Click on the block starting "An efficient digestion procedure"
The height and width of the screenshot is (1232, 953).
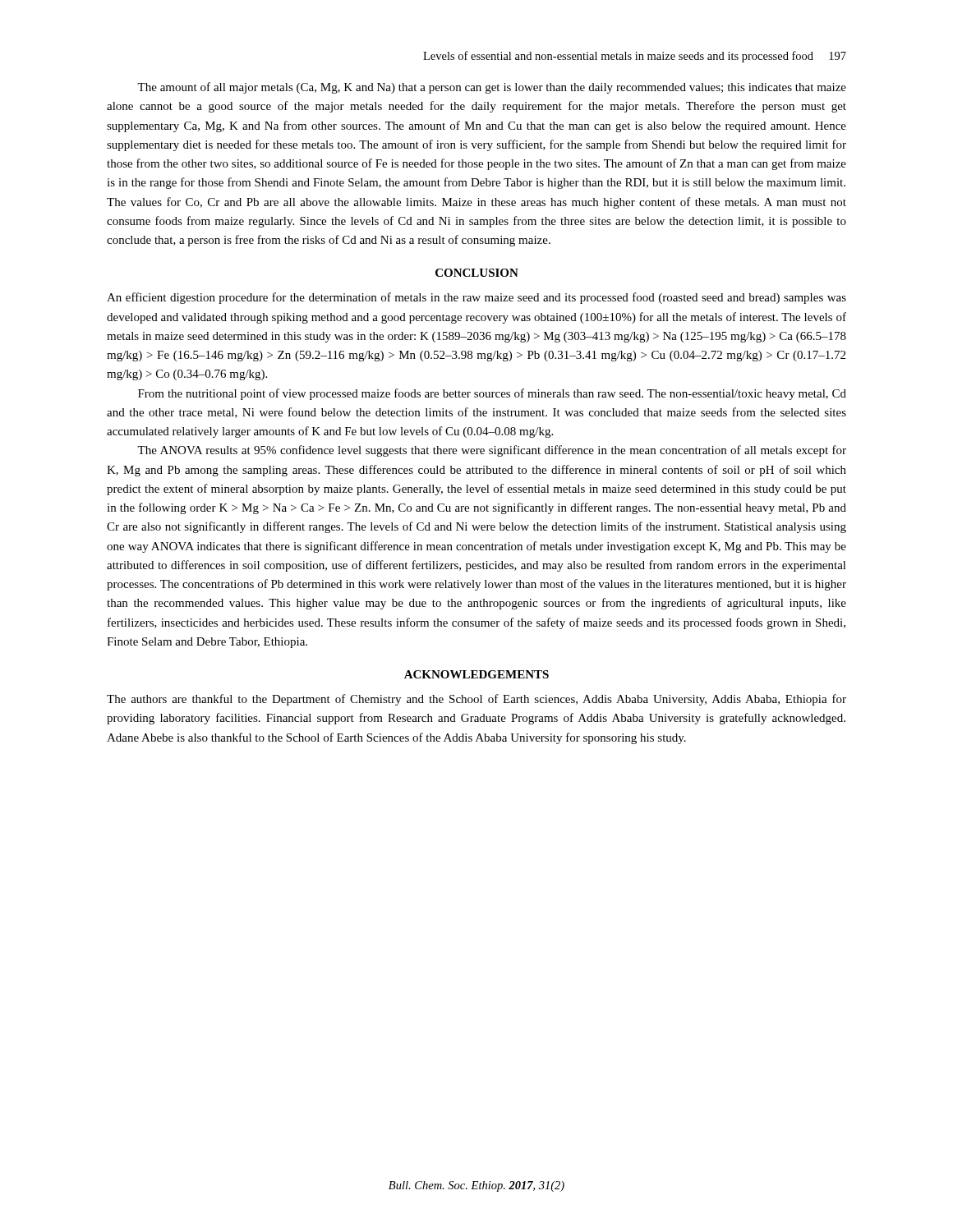pos(476,336)
